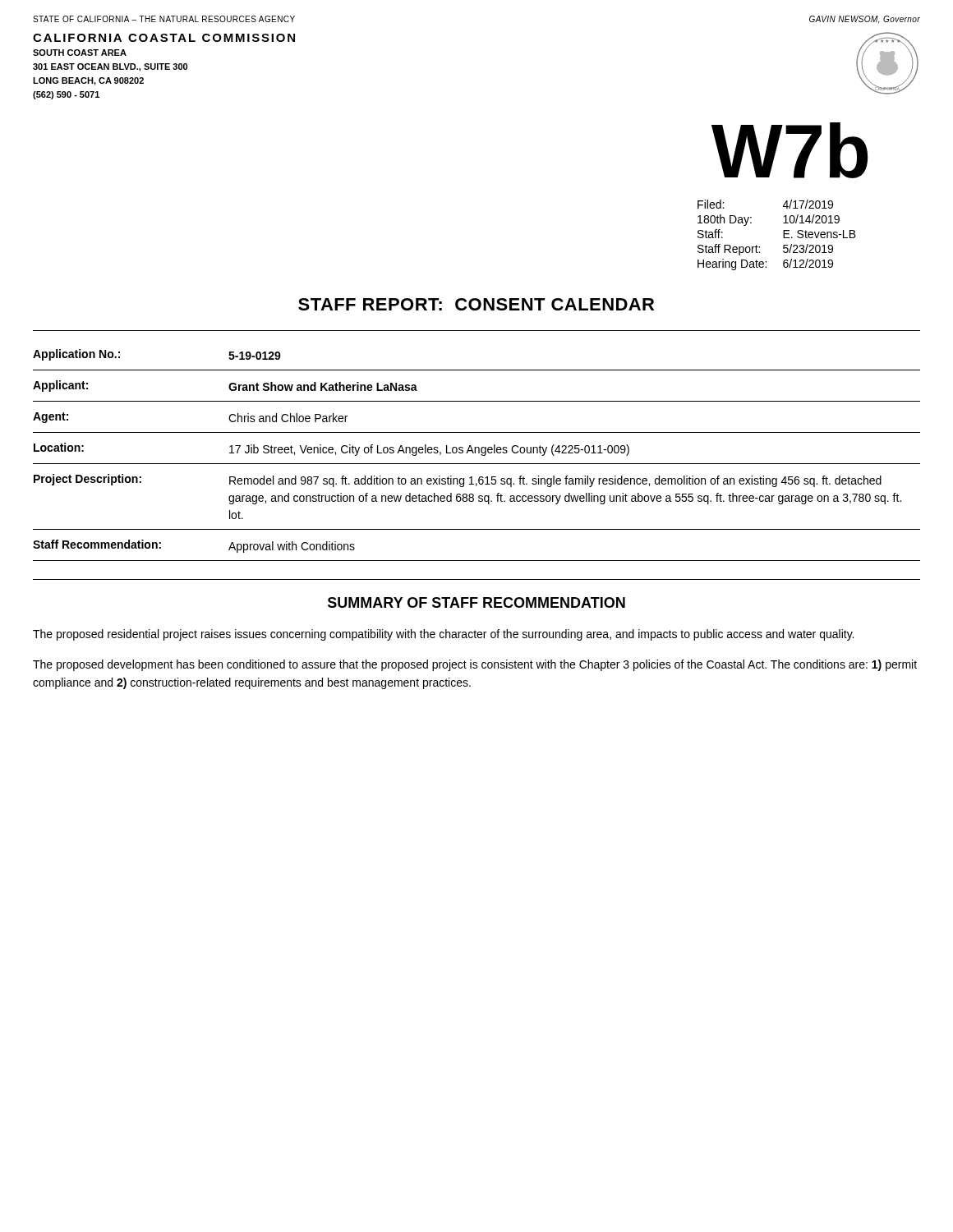Navigate to the text starting "Applicant: Grant Show and Katherine LaNasa"

pyautogui.click(x=225, y=386)
